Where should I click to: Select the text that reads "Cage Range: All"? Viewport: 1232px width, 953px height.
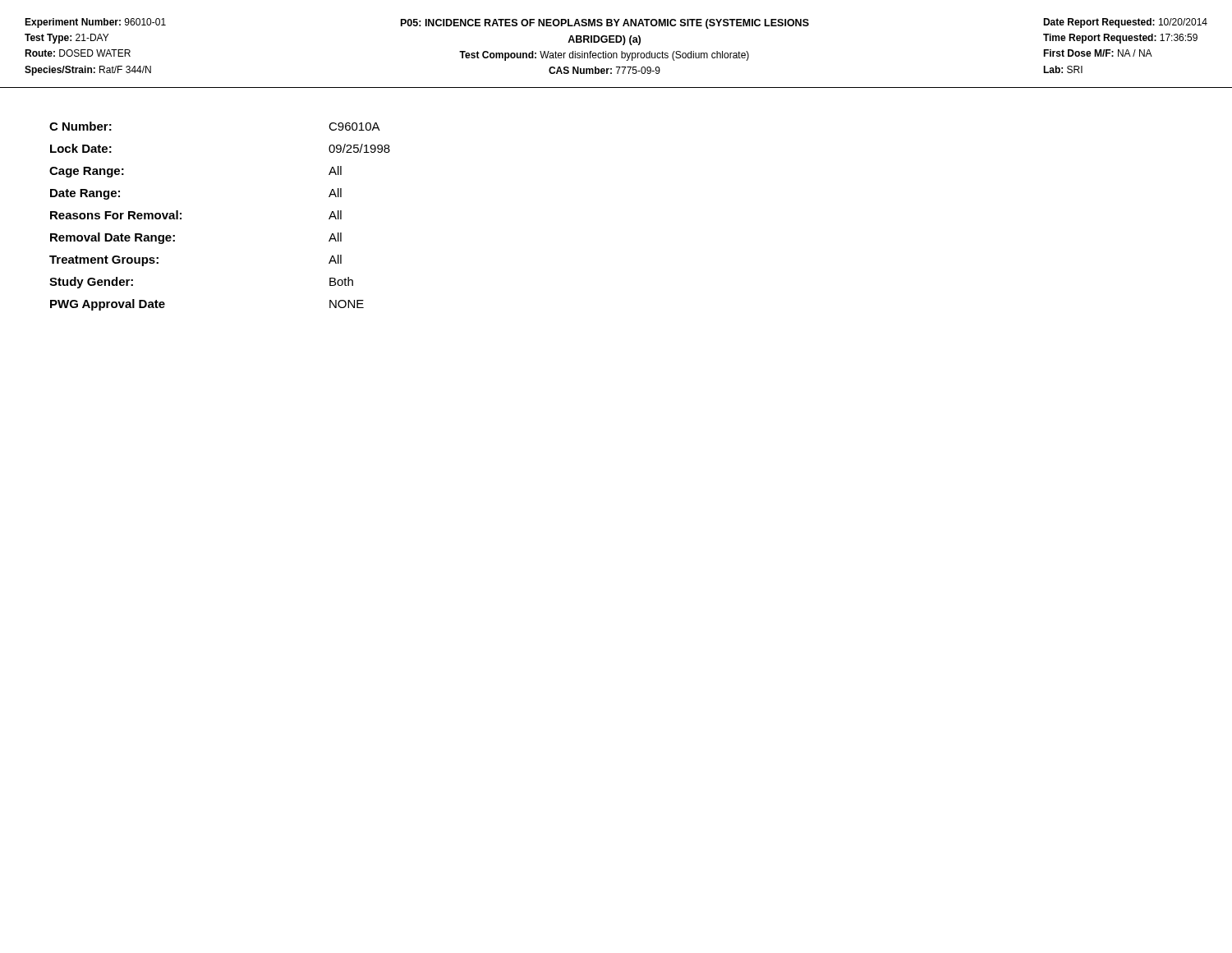87,171
